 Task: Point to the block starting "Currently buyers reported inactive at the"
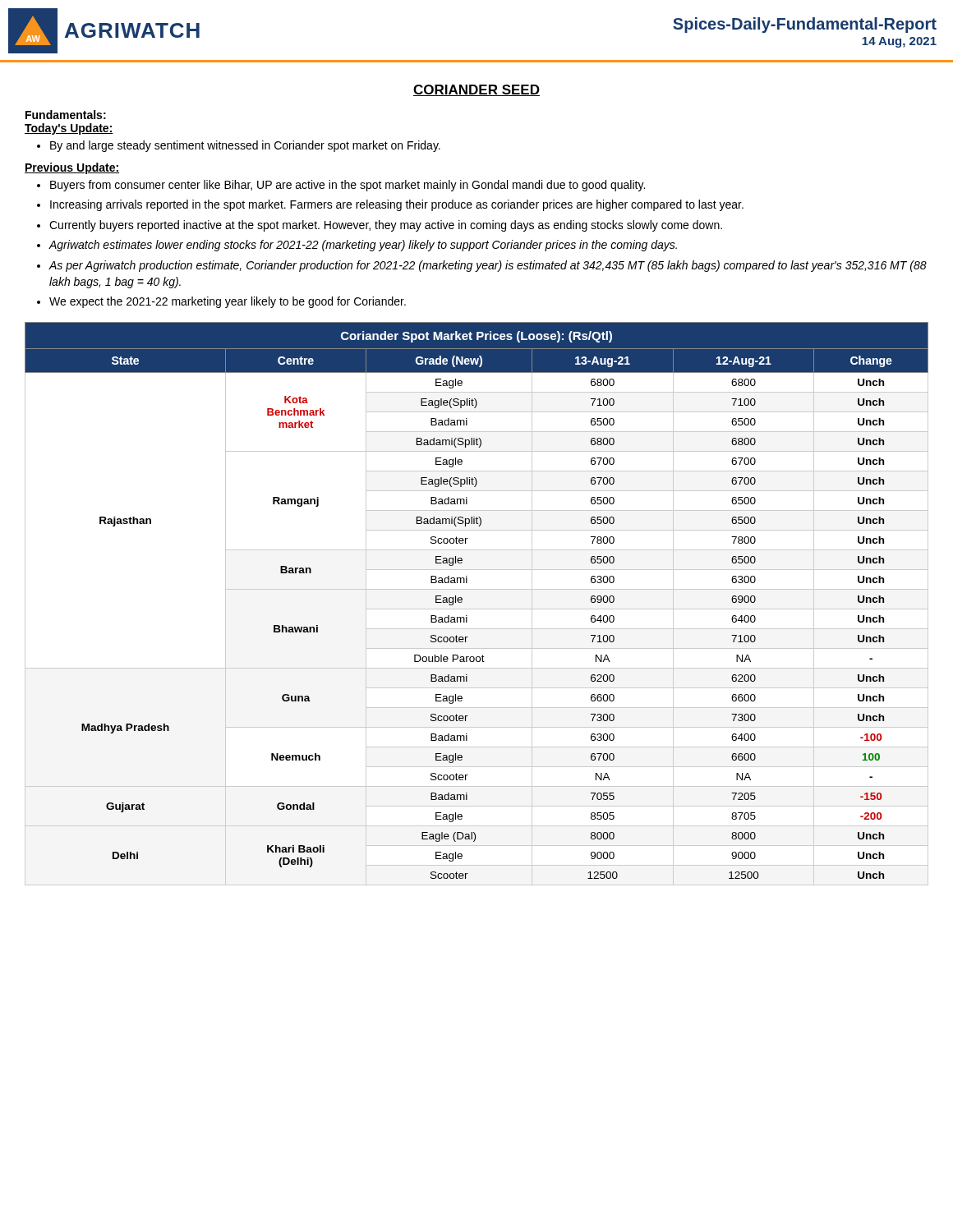point(476,226)
